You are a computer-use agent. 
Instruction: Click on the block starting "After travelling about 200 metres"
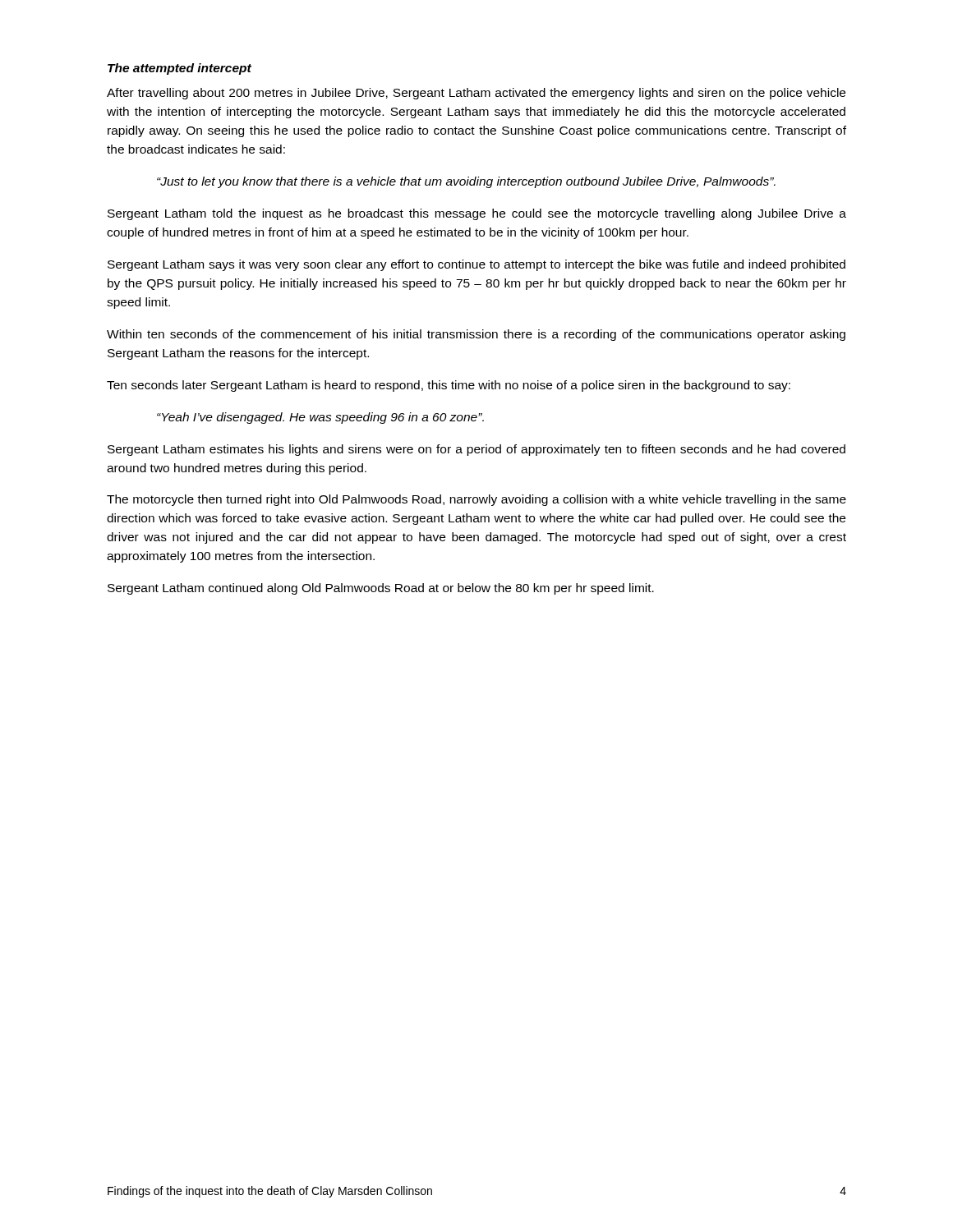coord(476,121)
